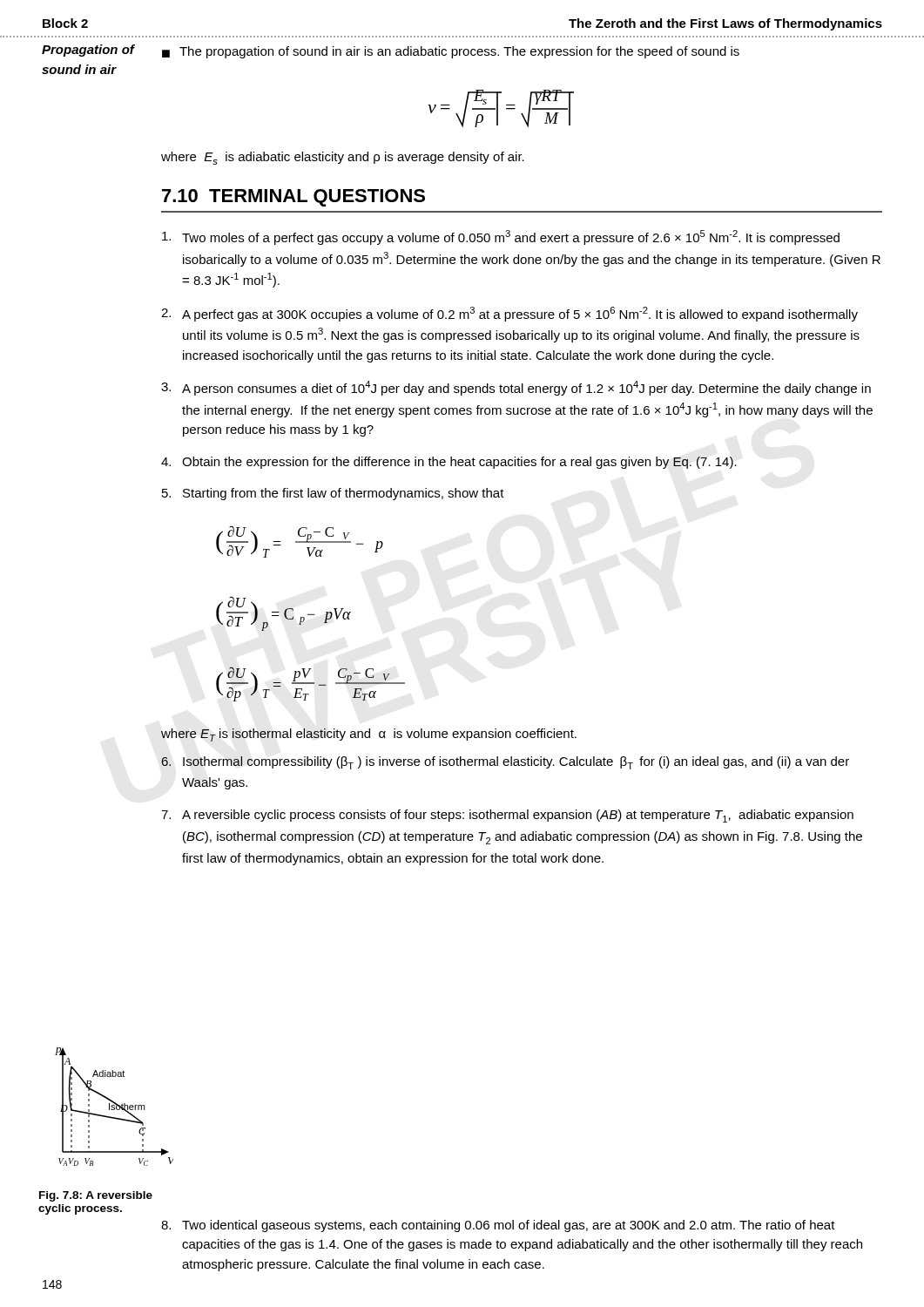This screenshot has height=1307, width=924.
Task: Find the block on this page that starts "2. A perfect gas at 300K occupies a"
Action: (522, 334)
